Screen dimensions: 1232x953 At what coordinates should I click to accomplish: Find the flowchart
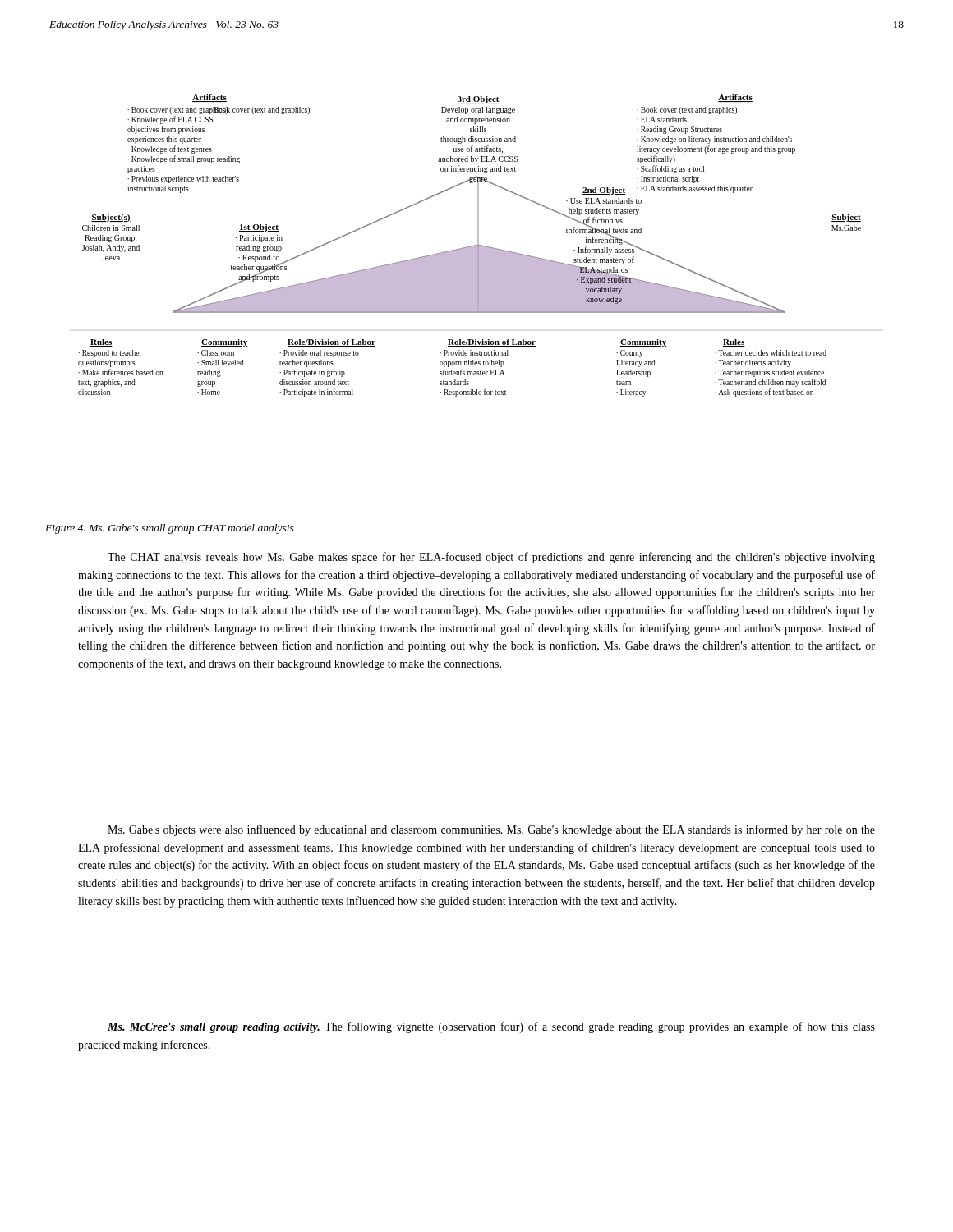click(476, 220)
